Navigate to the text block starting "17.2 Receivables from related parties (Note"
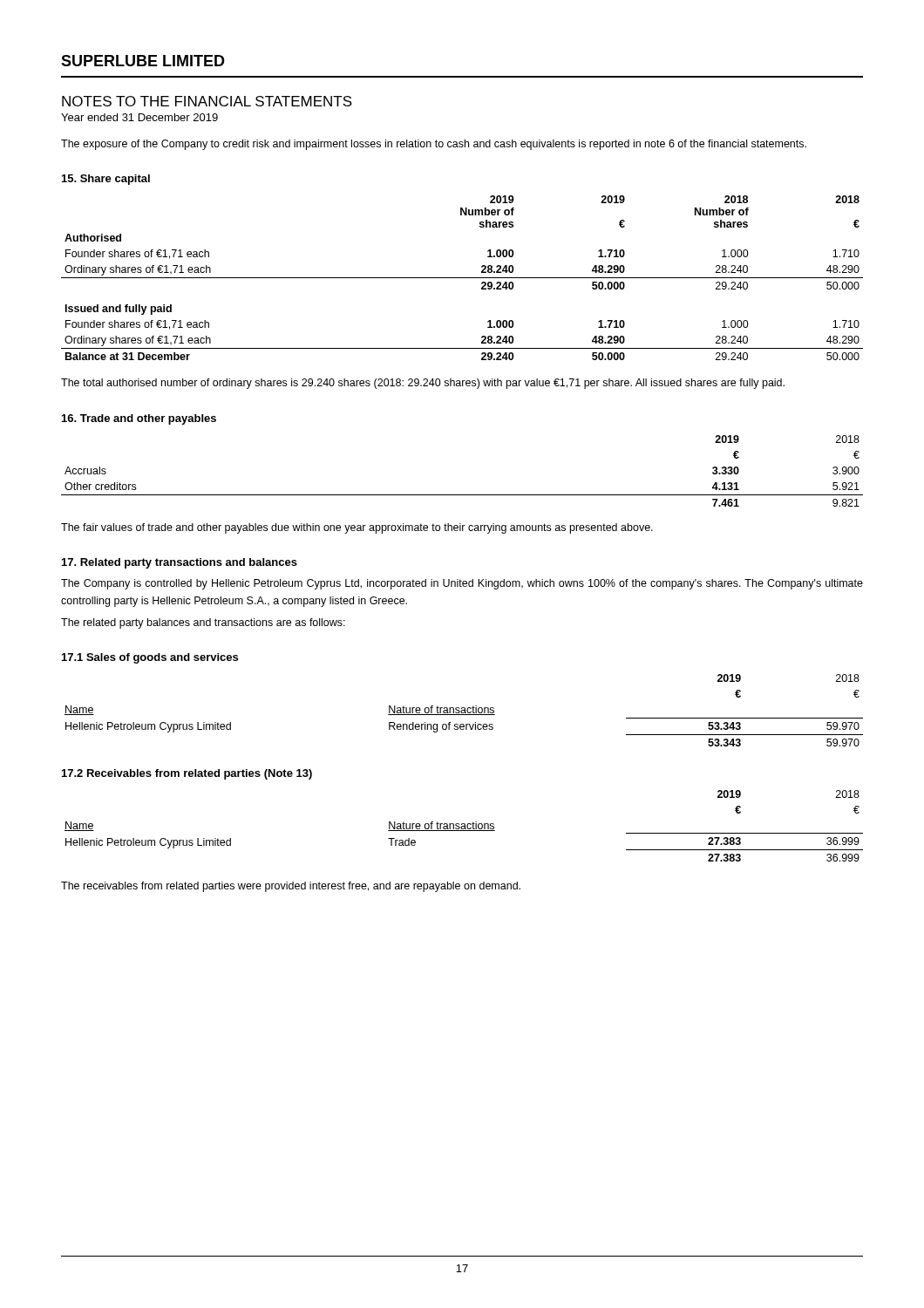 pyautogui.click(x=187, y=773)
